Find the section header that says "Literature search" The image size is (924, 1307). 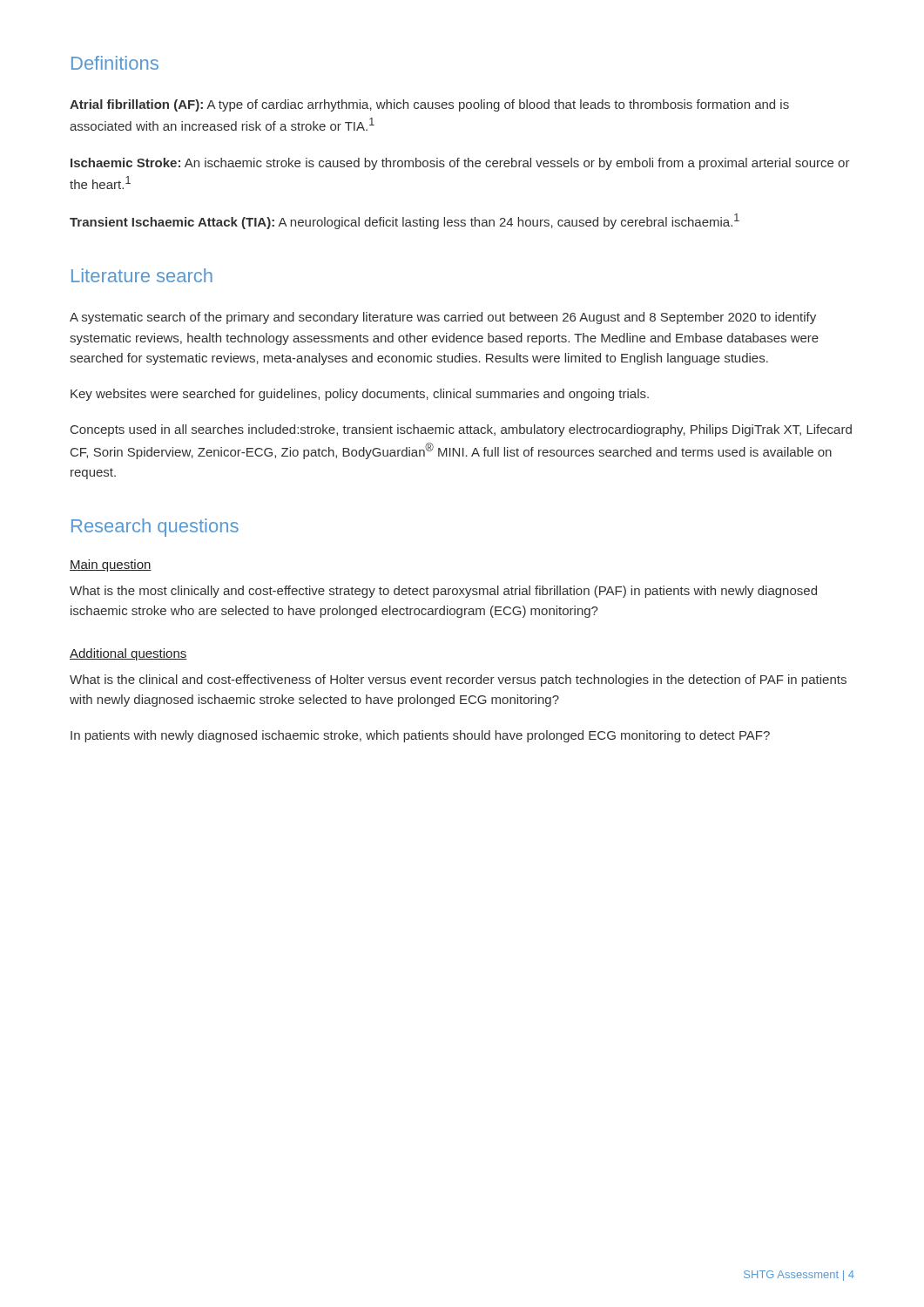(142, 276)
